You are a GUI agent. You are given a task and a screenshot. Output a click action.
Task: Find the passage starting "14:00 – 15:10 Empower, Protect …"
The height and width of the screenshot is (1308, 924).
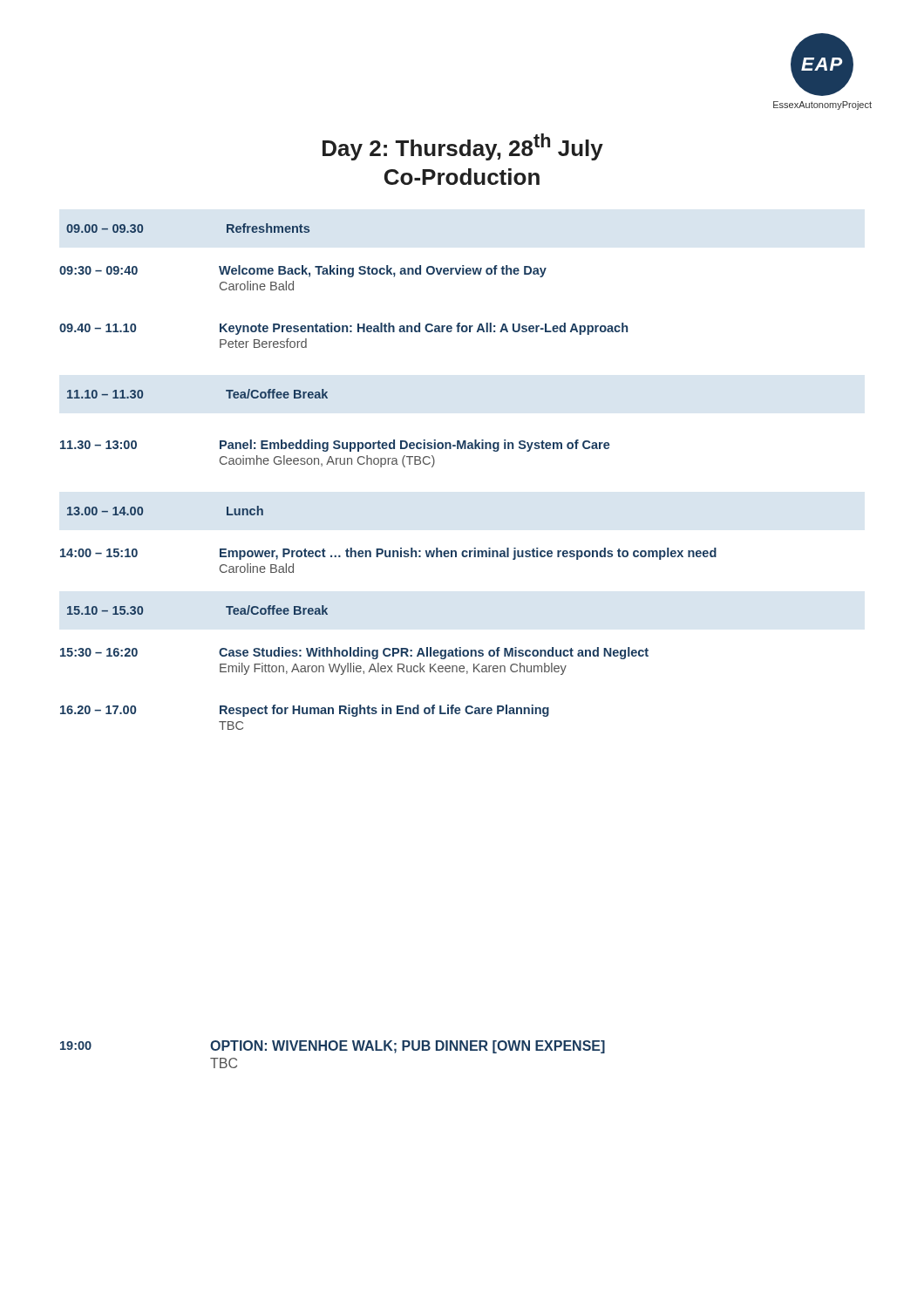pos(462,561)
